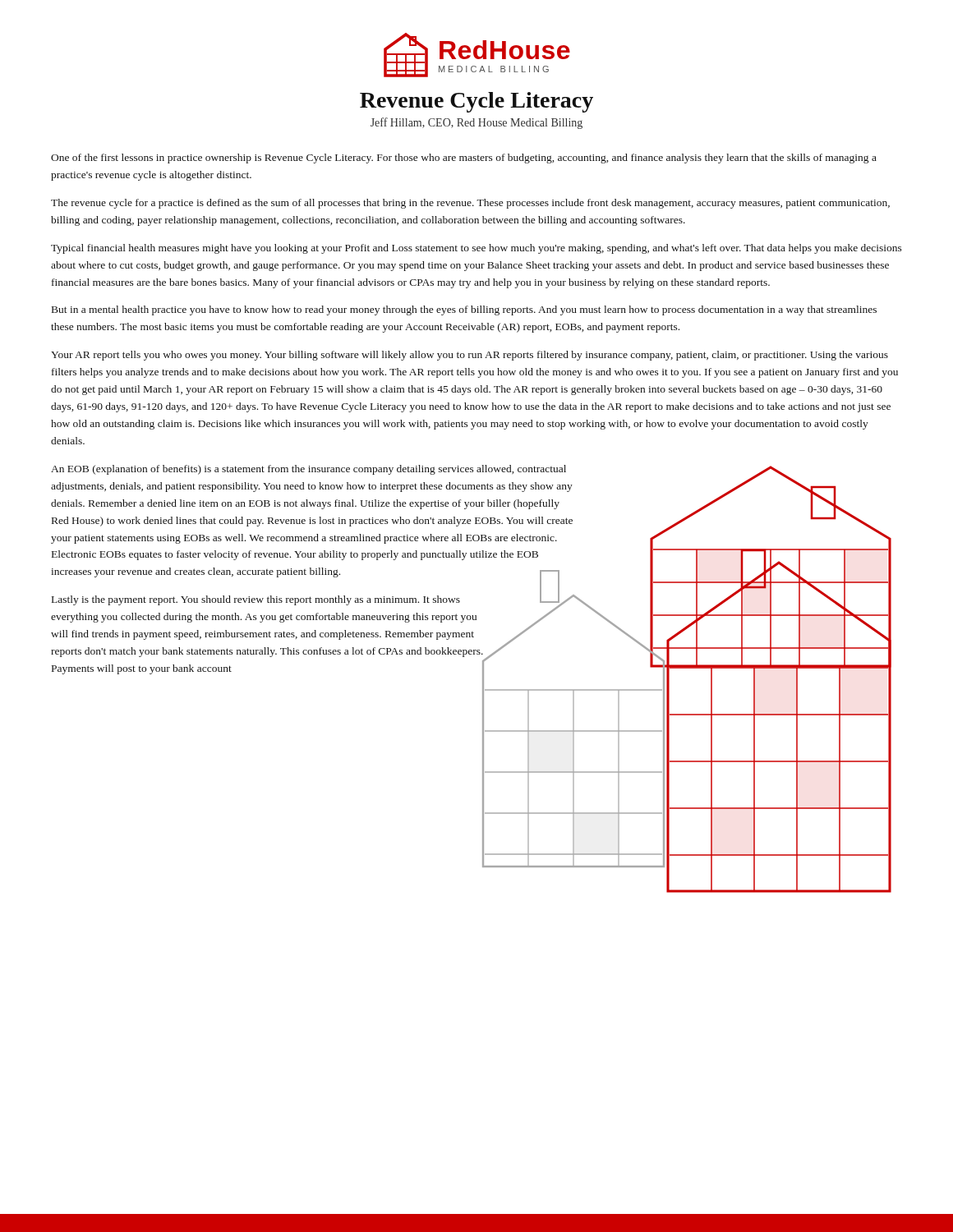Screen dimensions: 1232x953
Task: Click the passage that begins "Typical financial health measures might"
Action: pyautogui.click(x=476, y=265)
